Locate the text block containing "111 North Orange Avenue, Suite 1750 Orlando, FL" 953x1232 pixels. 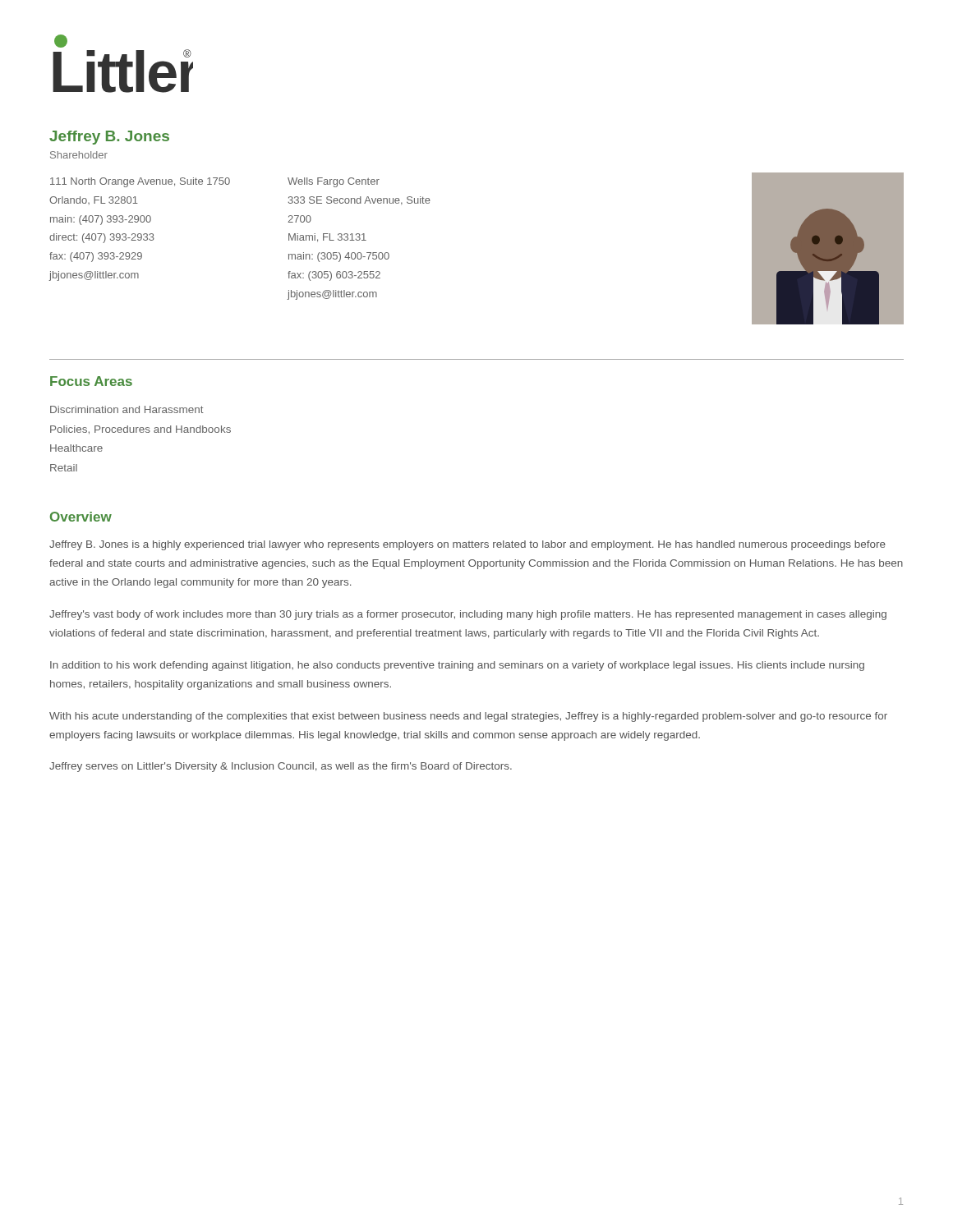(x=140, y=228)
